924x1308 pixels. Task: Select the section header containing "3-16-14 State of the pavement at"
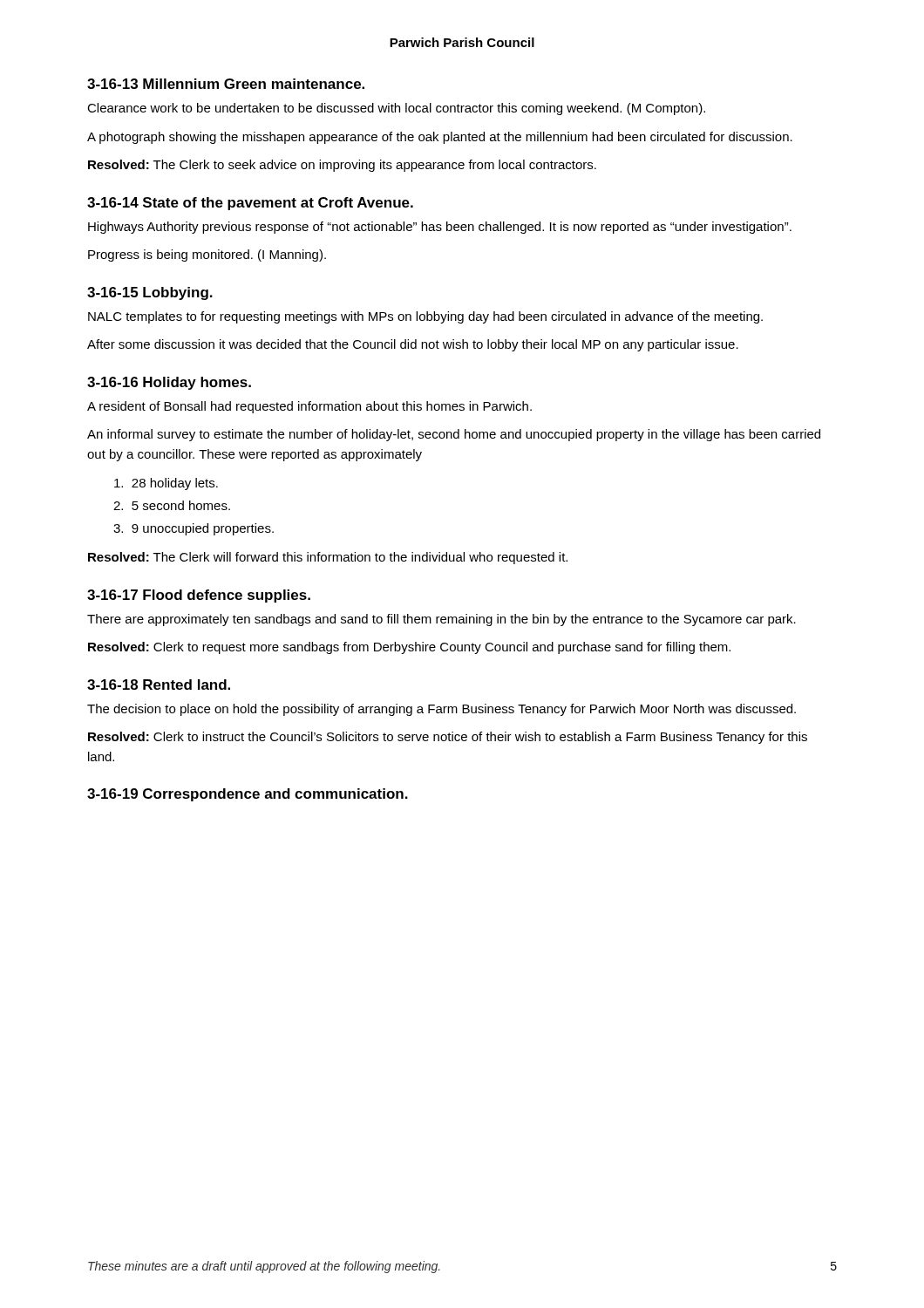[x=250, y=202]
